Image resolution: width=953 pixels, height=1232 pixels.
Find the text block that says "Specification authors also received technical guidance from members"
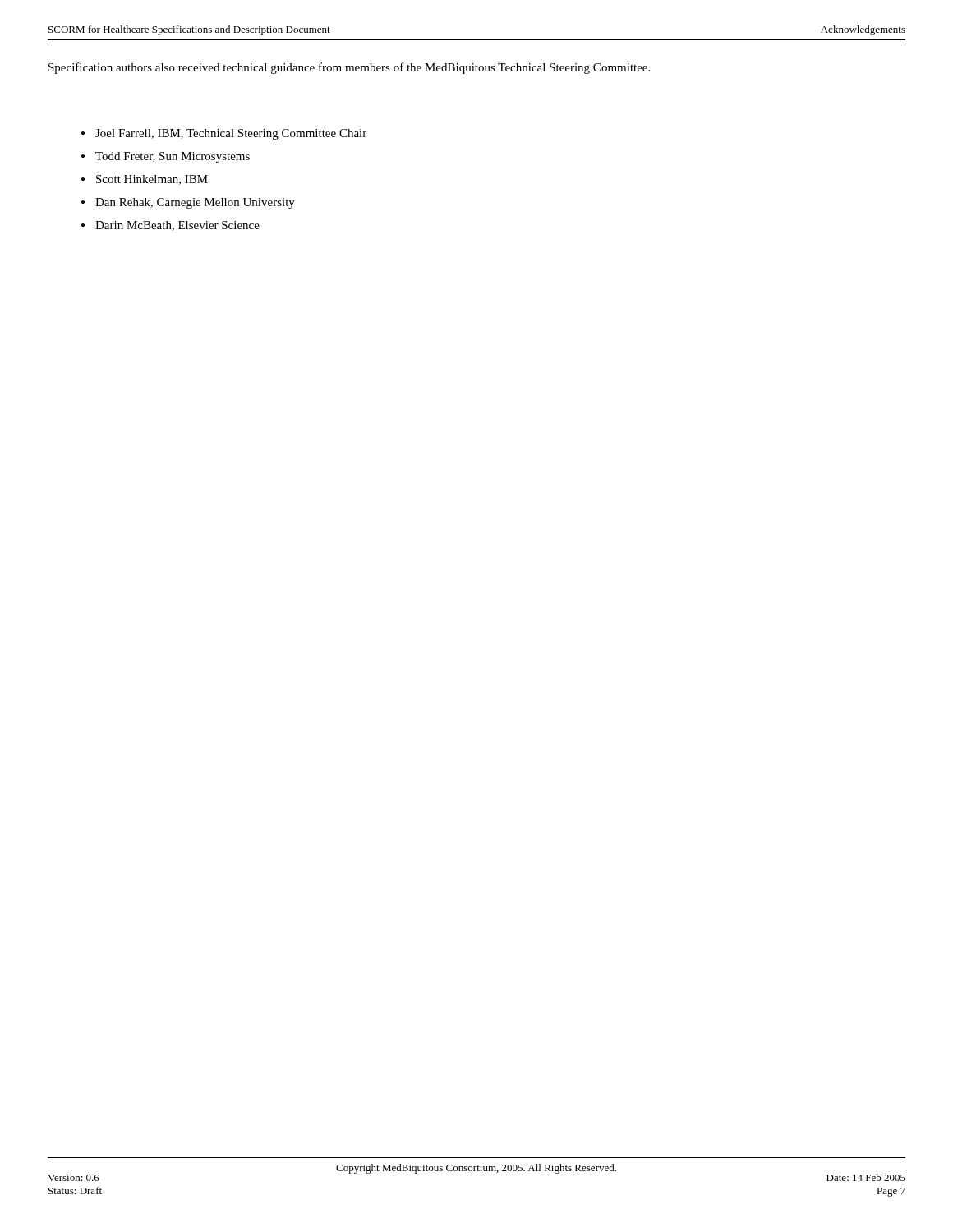click(349, 67)
